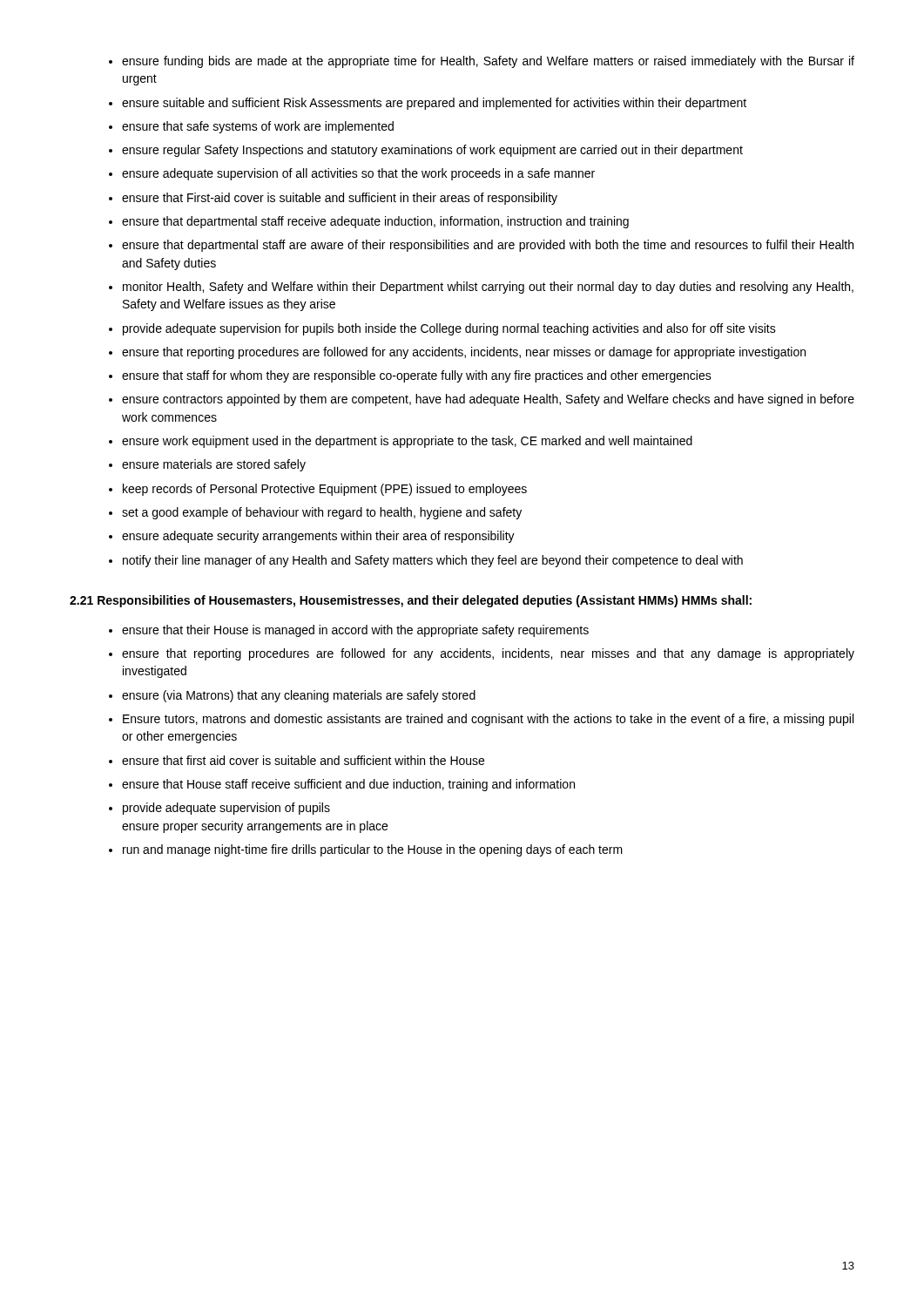
Task: Click the passage that begins "ensure suitable and sufficient Risk Assessments are"
Action: pyautogui.click(x=488, y=103)
